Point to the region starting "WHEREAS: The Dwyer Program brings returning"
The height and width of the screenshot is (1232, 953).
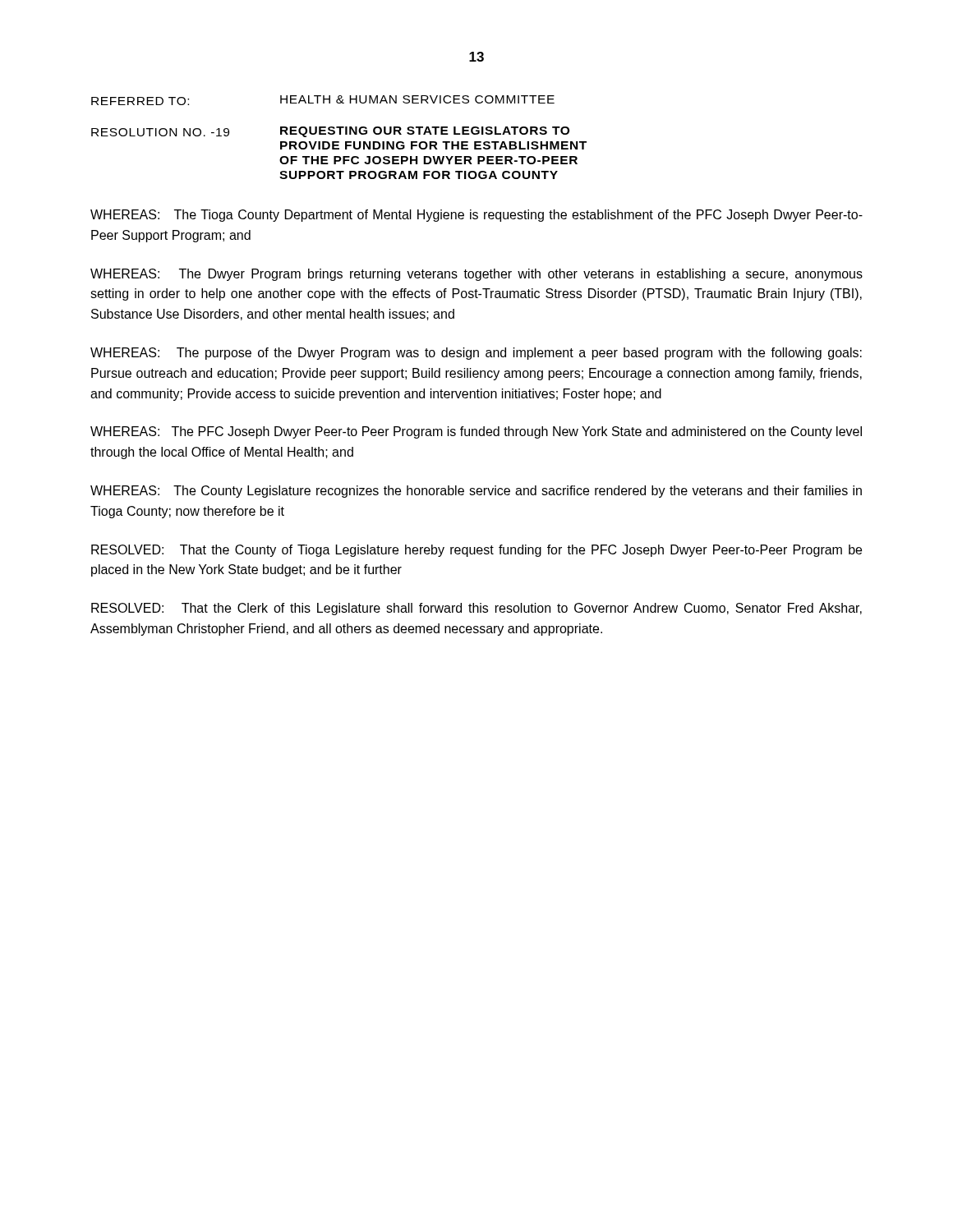(476, 294)
